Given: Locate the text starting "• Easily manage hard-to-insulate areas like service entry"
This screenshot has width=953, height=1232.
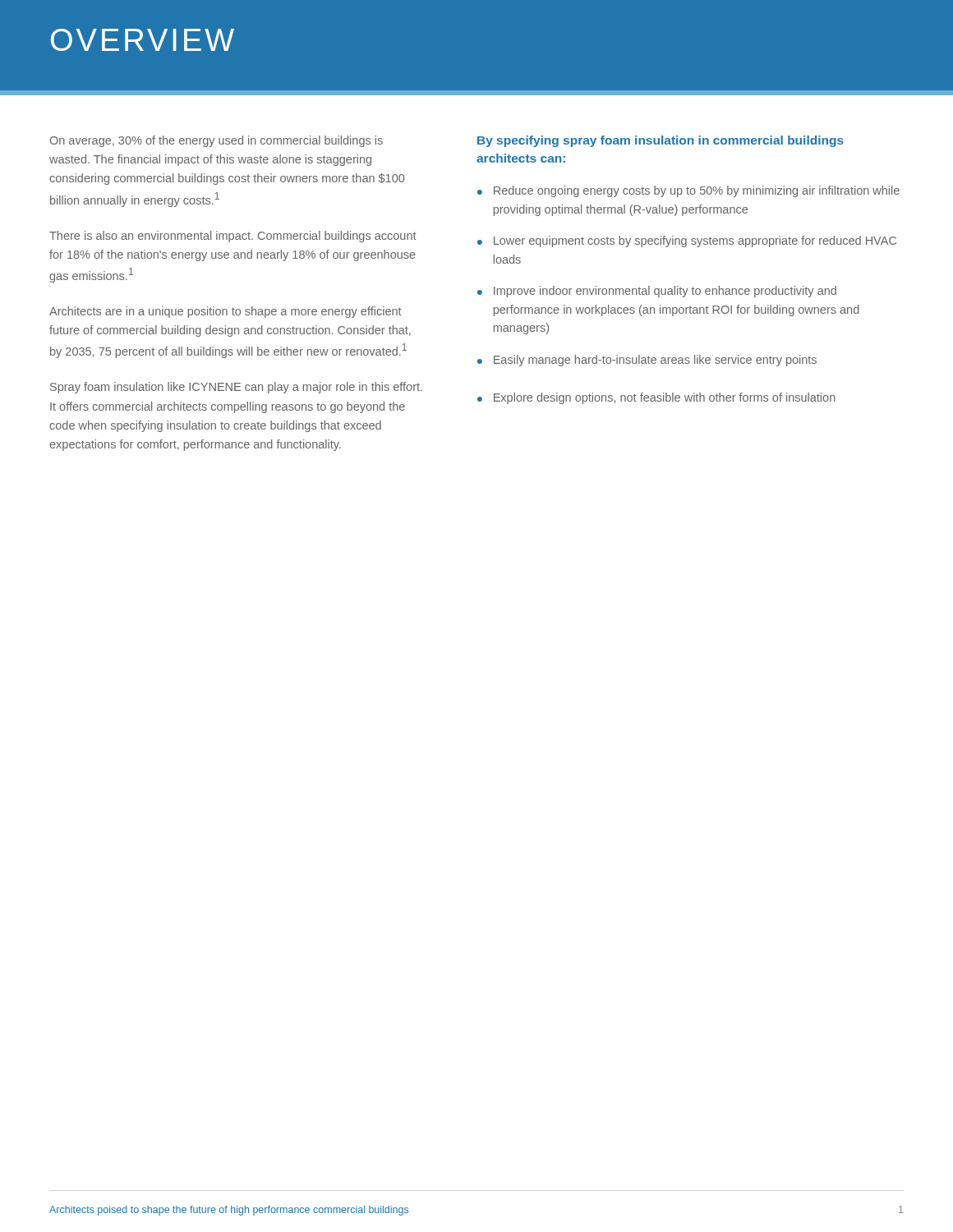Looking at the screenshot, I should (647, 363).
